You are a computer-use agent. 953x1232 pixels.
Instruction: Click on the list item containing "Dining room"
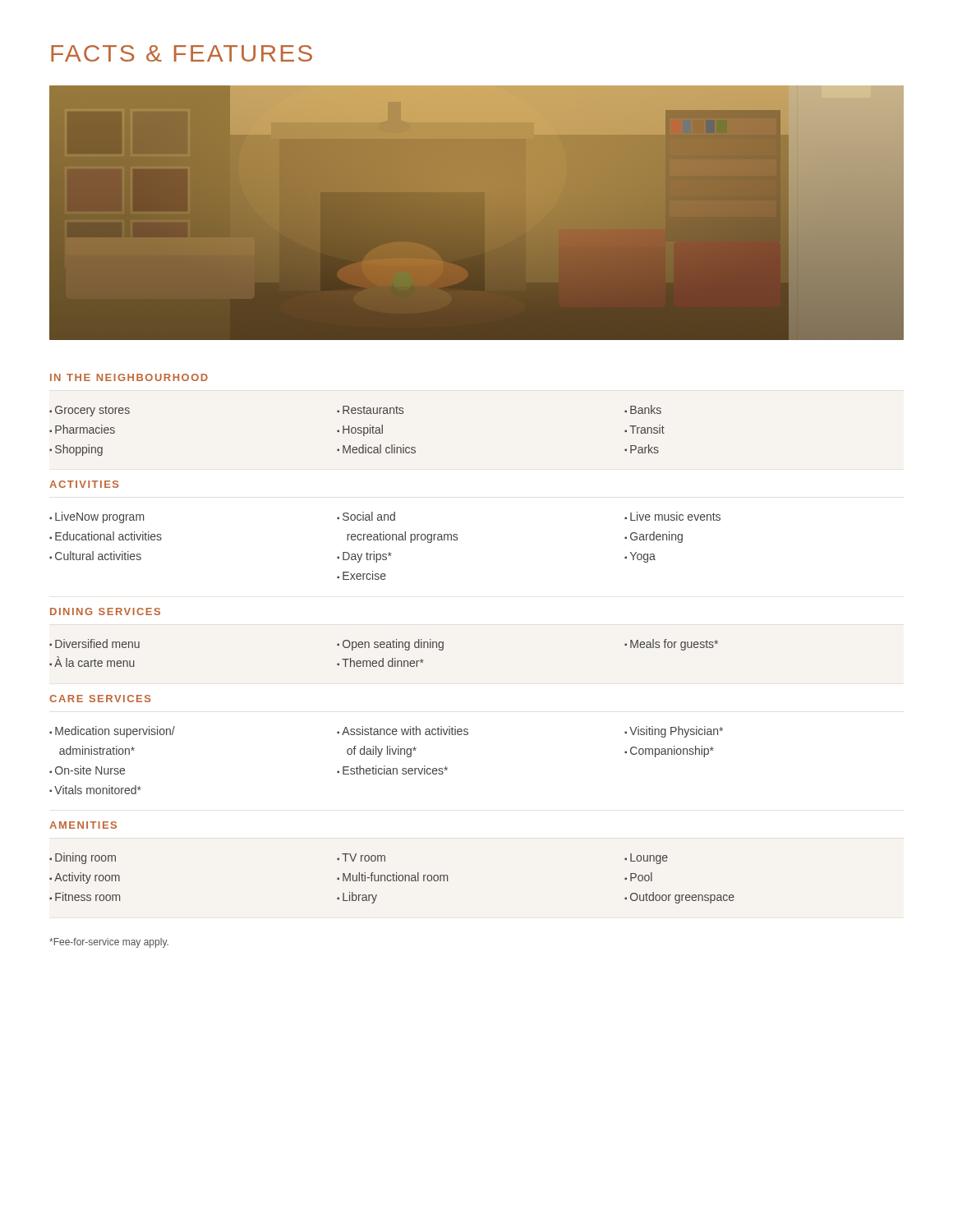click(86, 858)
